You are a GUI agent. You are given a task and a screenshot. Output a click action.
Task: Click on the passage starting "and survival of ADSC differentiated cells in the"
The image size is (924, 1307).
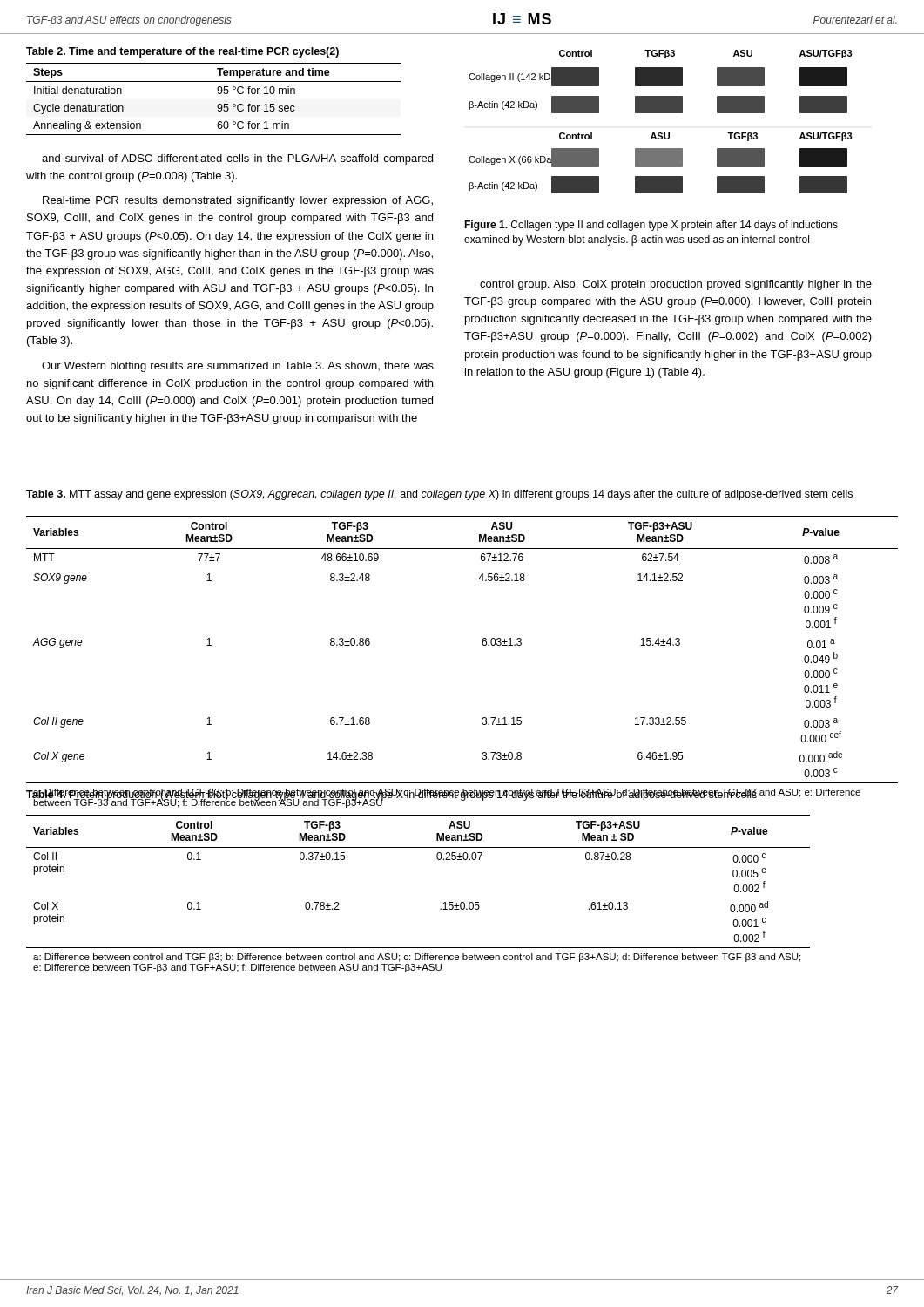point(230,288)
